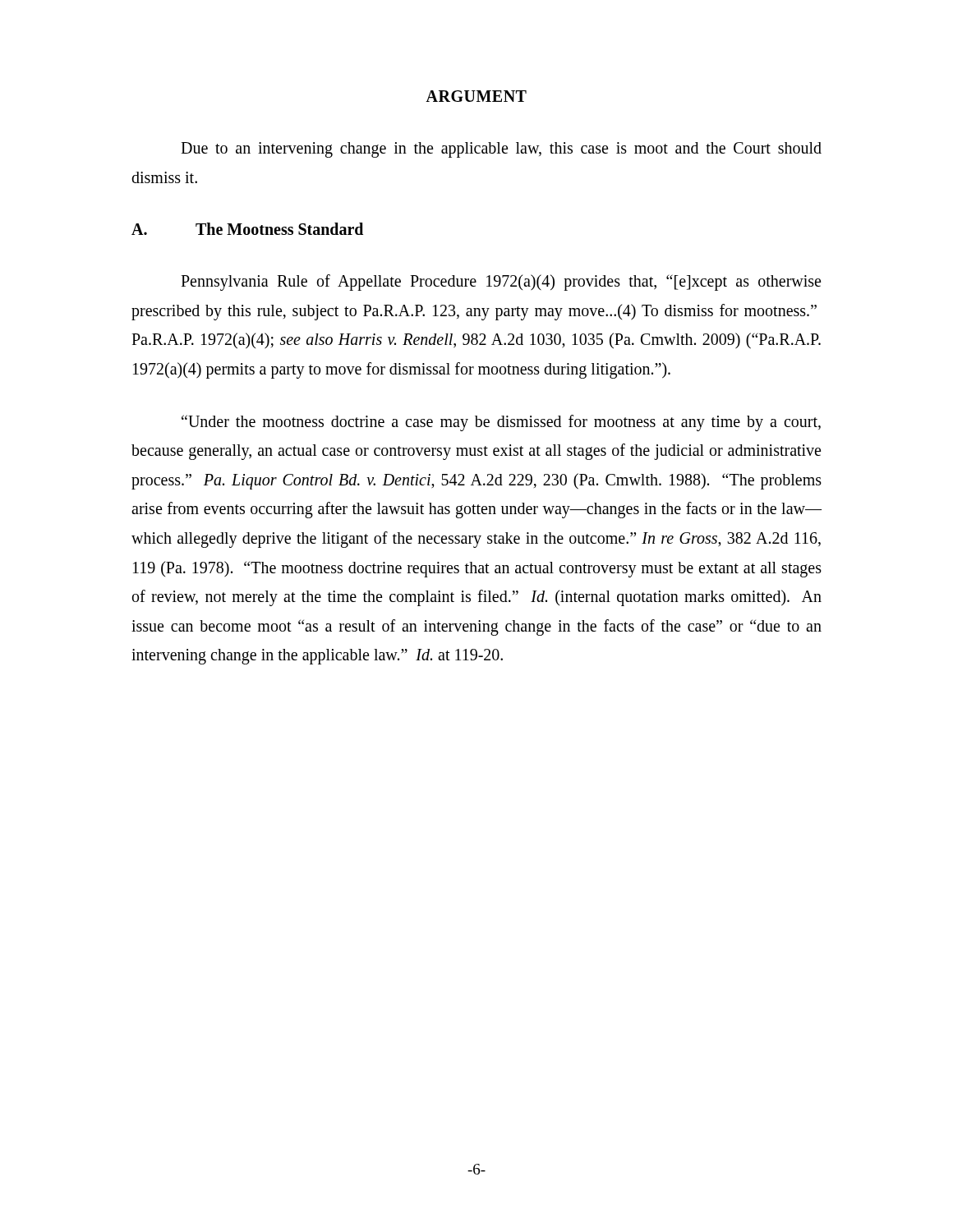The image size is (953, 1232).
Task: Navigate to the text block starting "“Under the mootness doctrine a case may be"
Action: point(476,538)
